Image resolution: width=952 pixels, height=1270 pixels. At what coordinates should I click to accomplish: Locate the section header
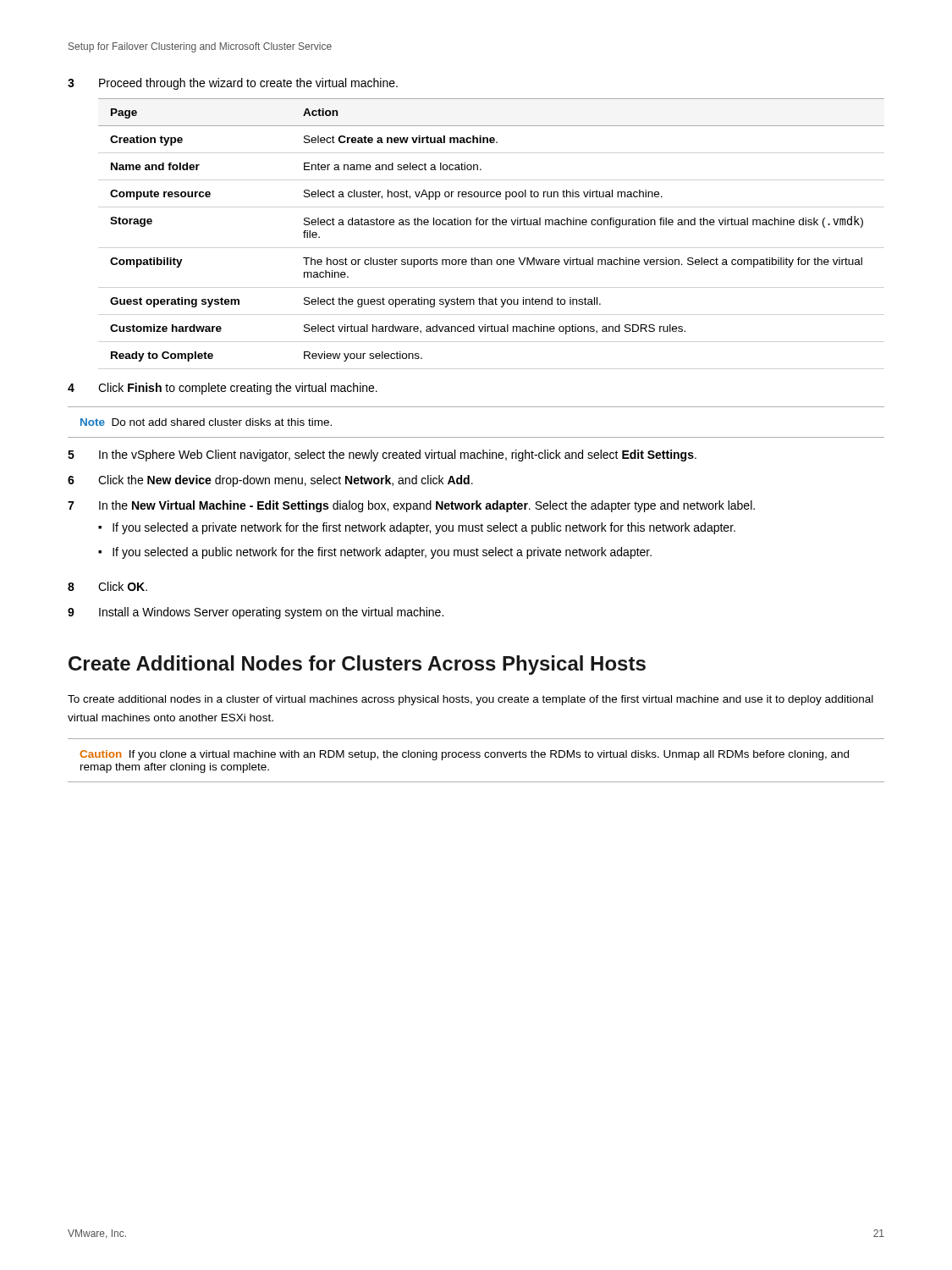pos(357,663)
